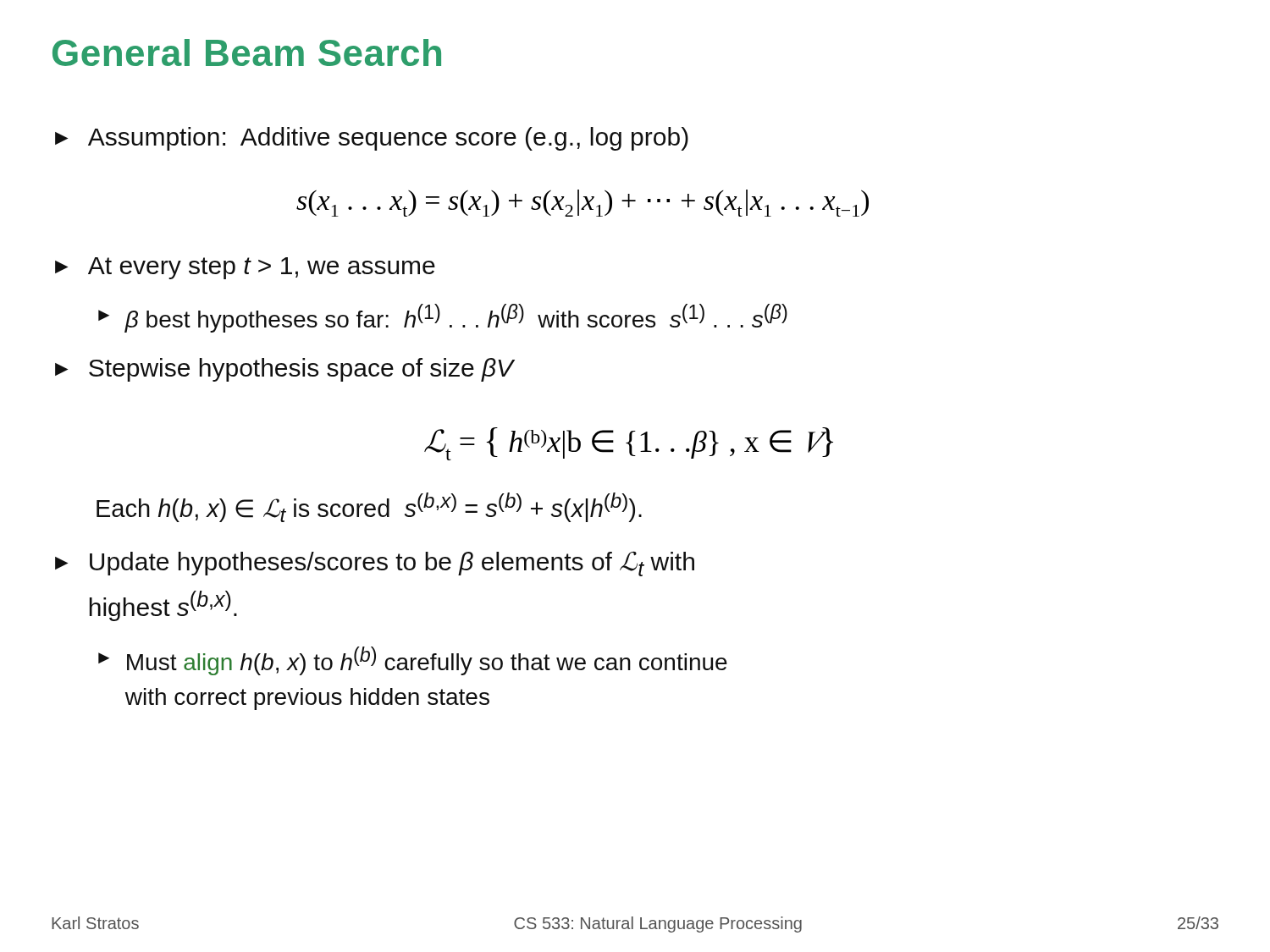Locate the text block starting "► Stepwise hypothesis space of size βV"
Image resolution: width=1270 pixels, height=952 pixels.
282,368
